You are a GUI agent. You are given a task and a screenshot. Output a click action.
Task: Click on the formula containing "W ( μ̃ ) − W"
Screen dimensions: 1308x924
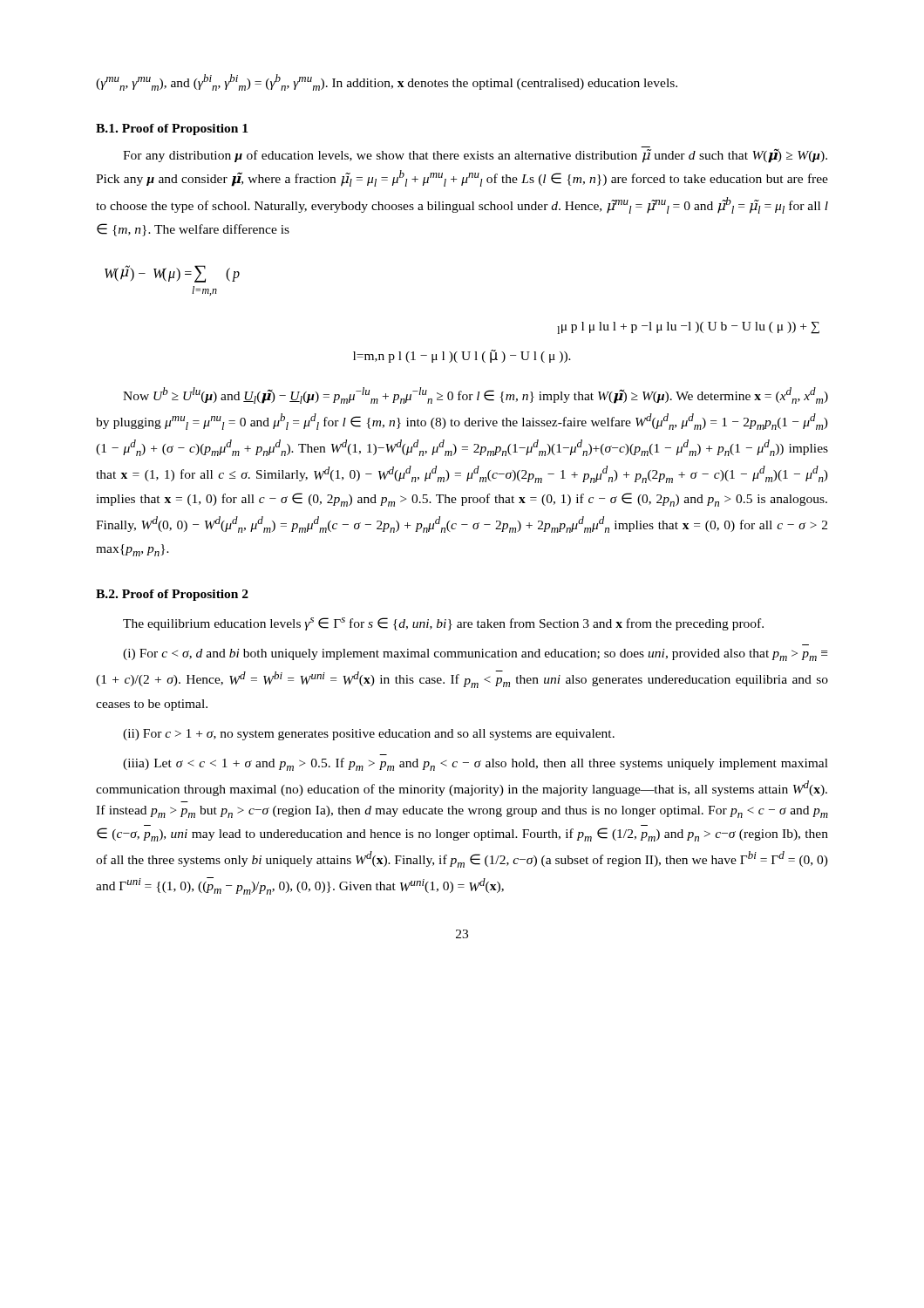pos(172,274)
